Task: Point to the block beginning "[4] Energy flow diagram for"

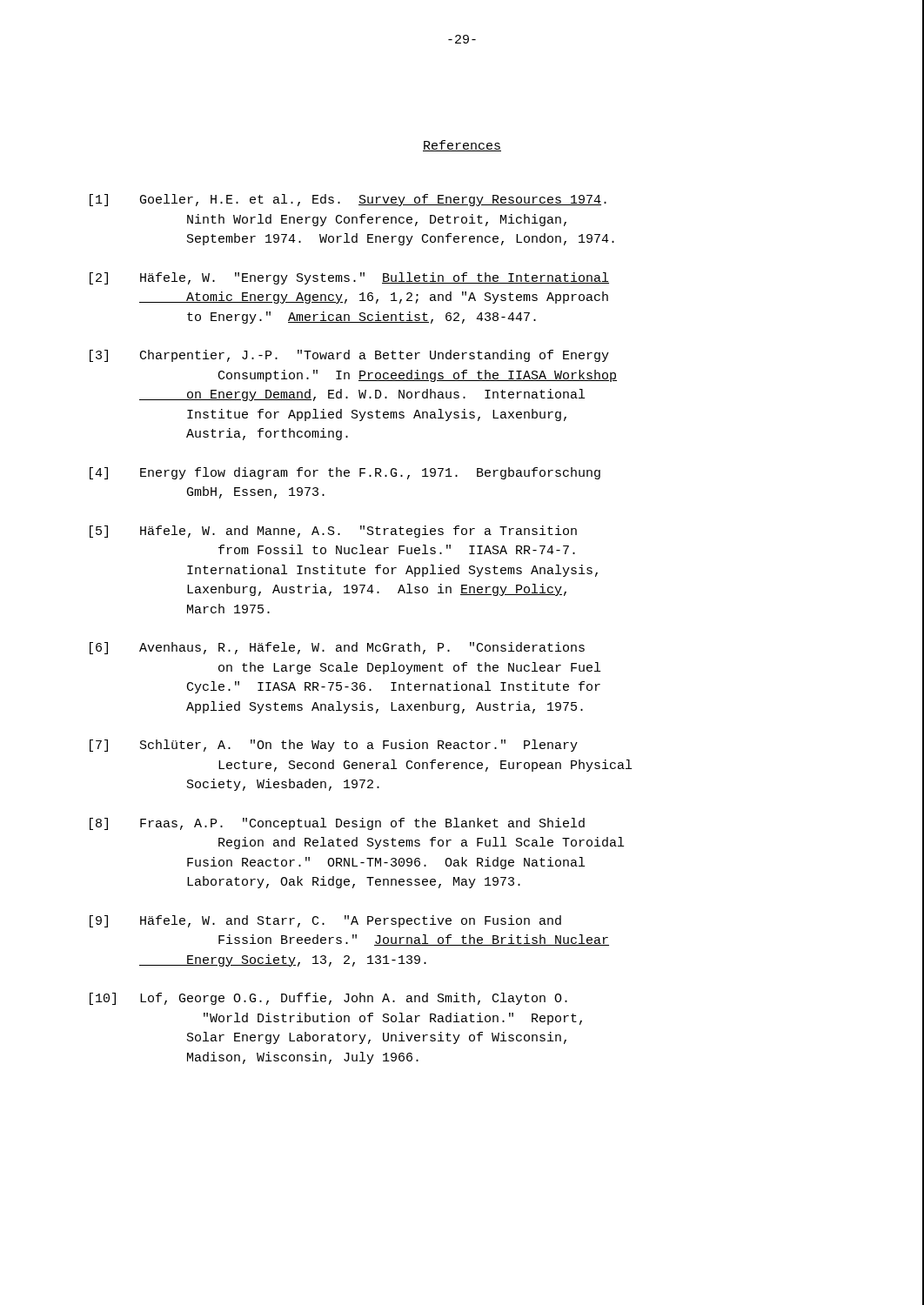Action: [x=471, y=484]
